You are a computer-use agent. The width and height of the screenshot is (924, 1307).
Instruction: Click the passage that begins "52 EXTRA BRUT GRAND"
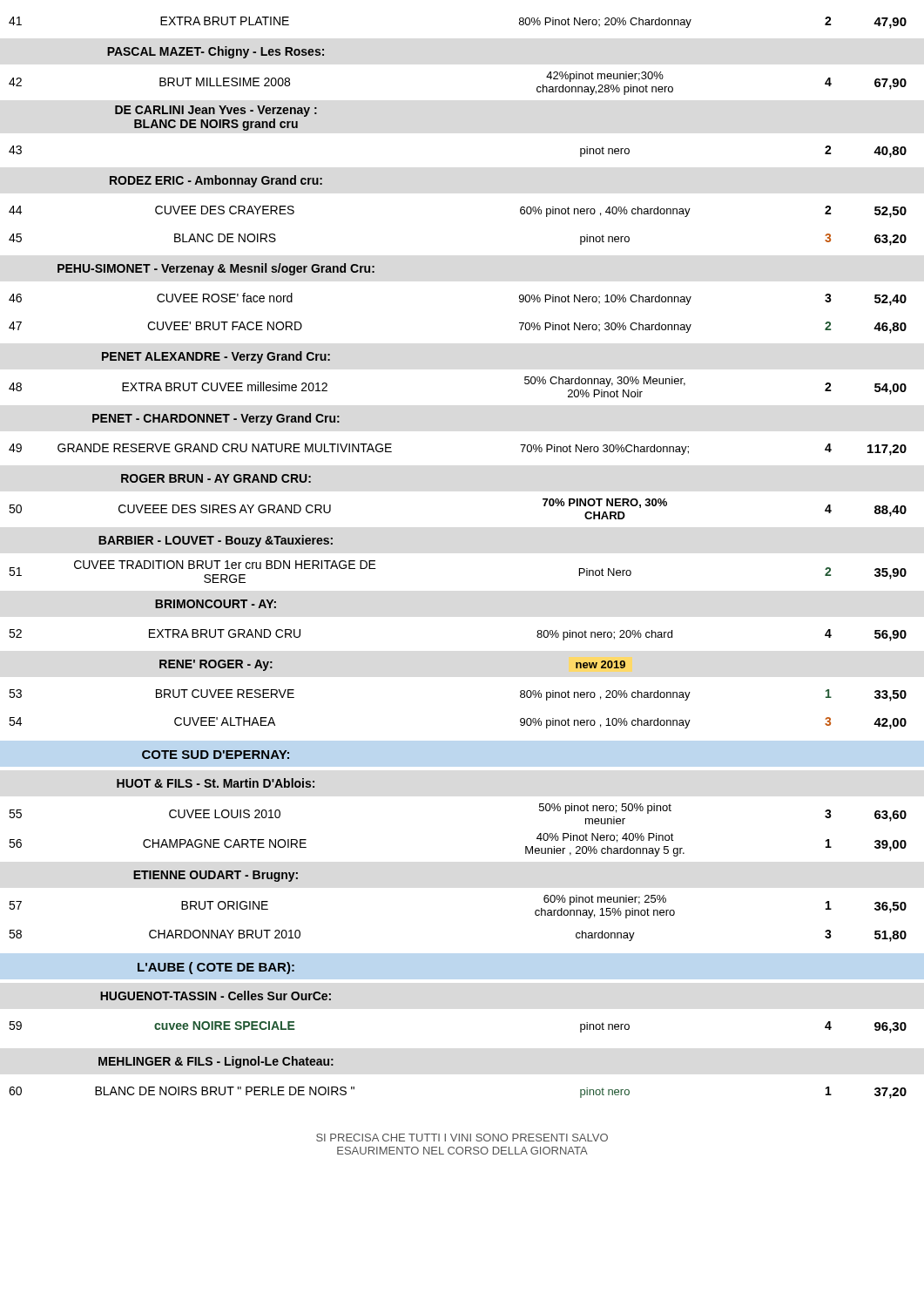pos(11,637)
